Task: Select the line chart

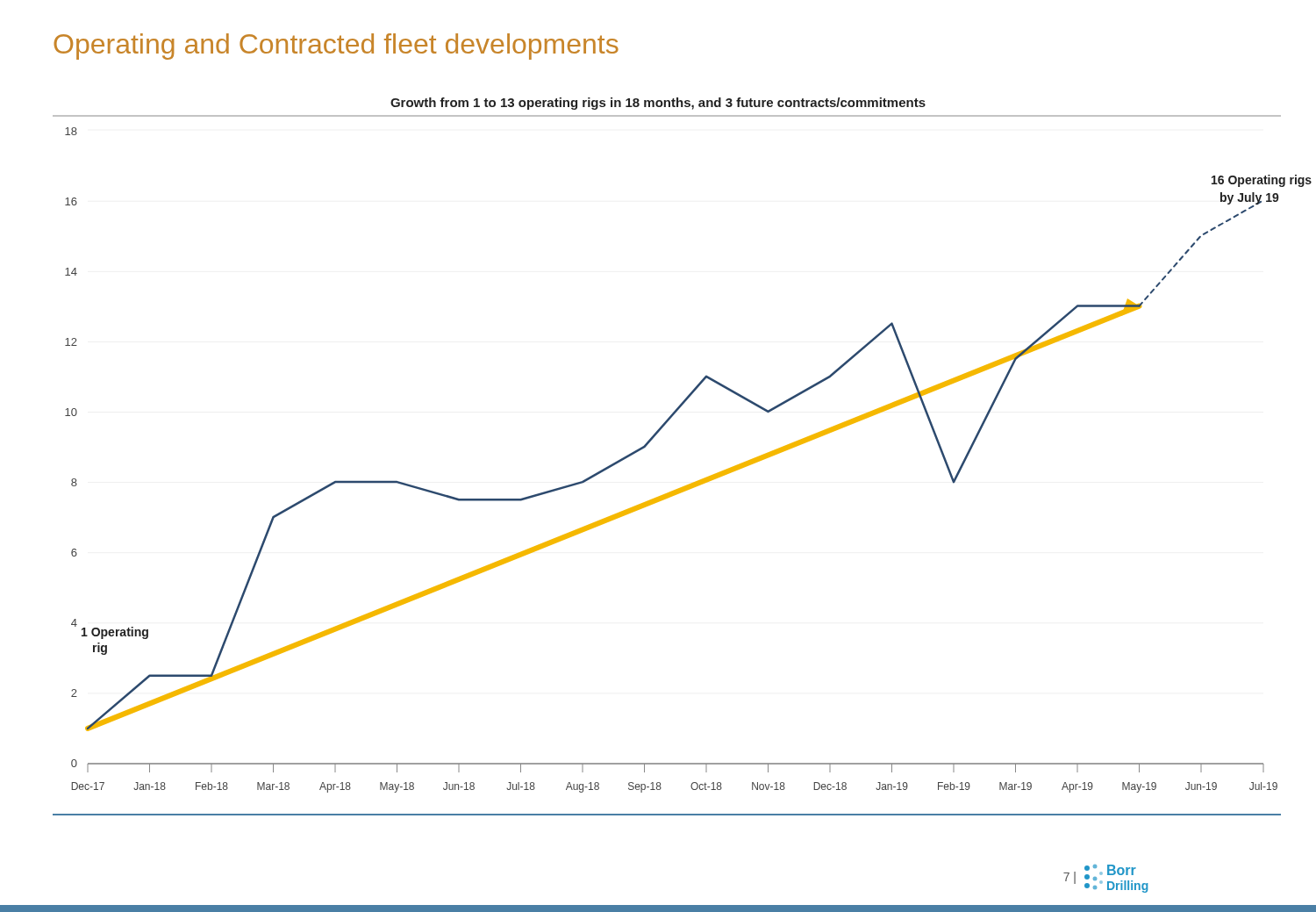Action: point(658,467)
